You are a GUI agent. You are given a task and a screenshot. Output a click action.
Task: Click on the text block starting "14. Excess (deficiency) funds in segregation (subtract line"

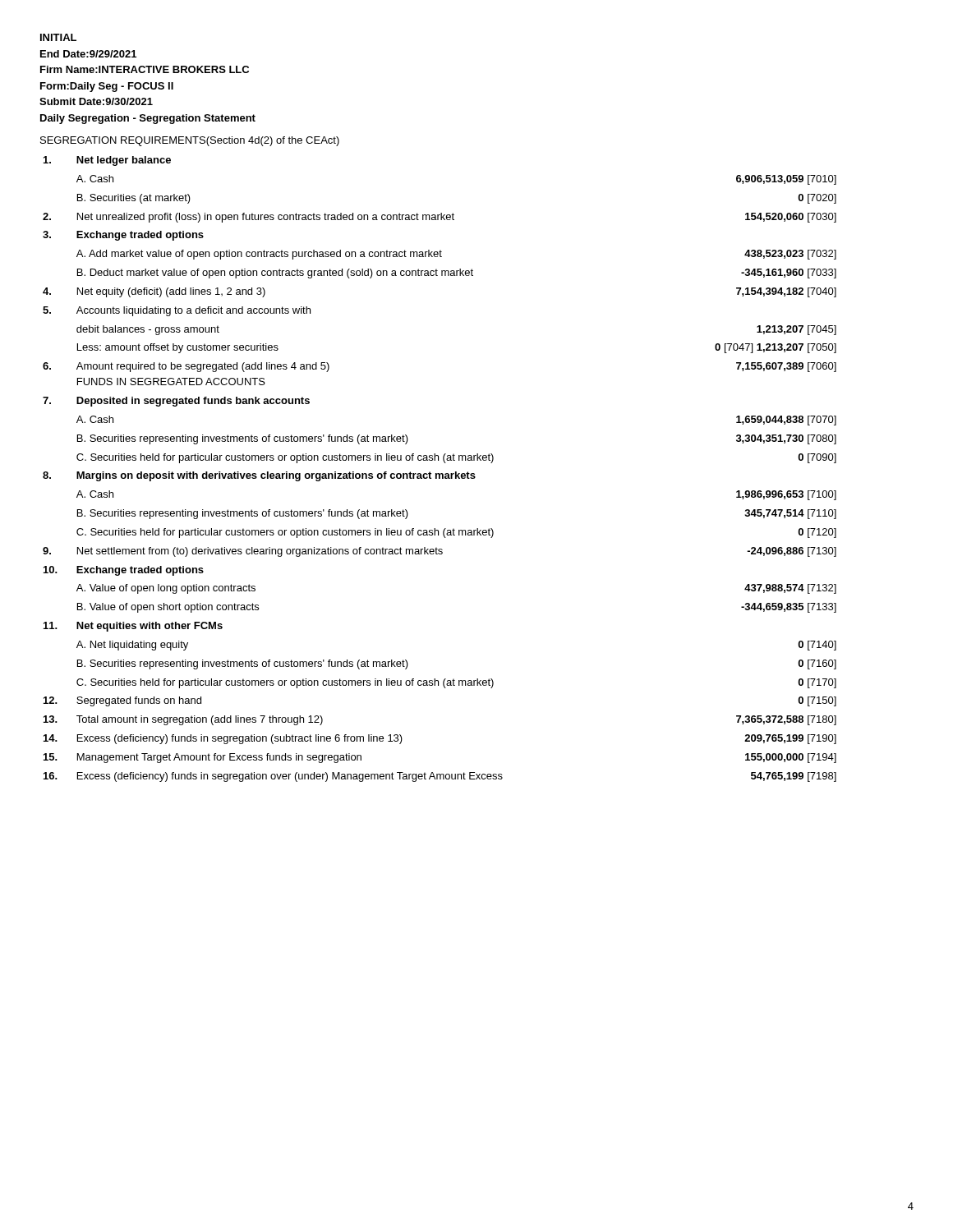point(236,739)
